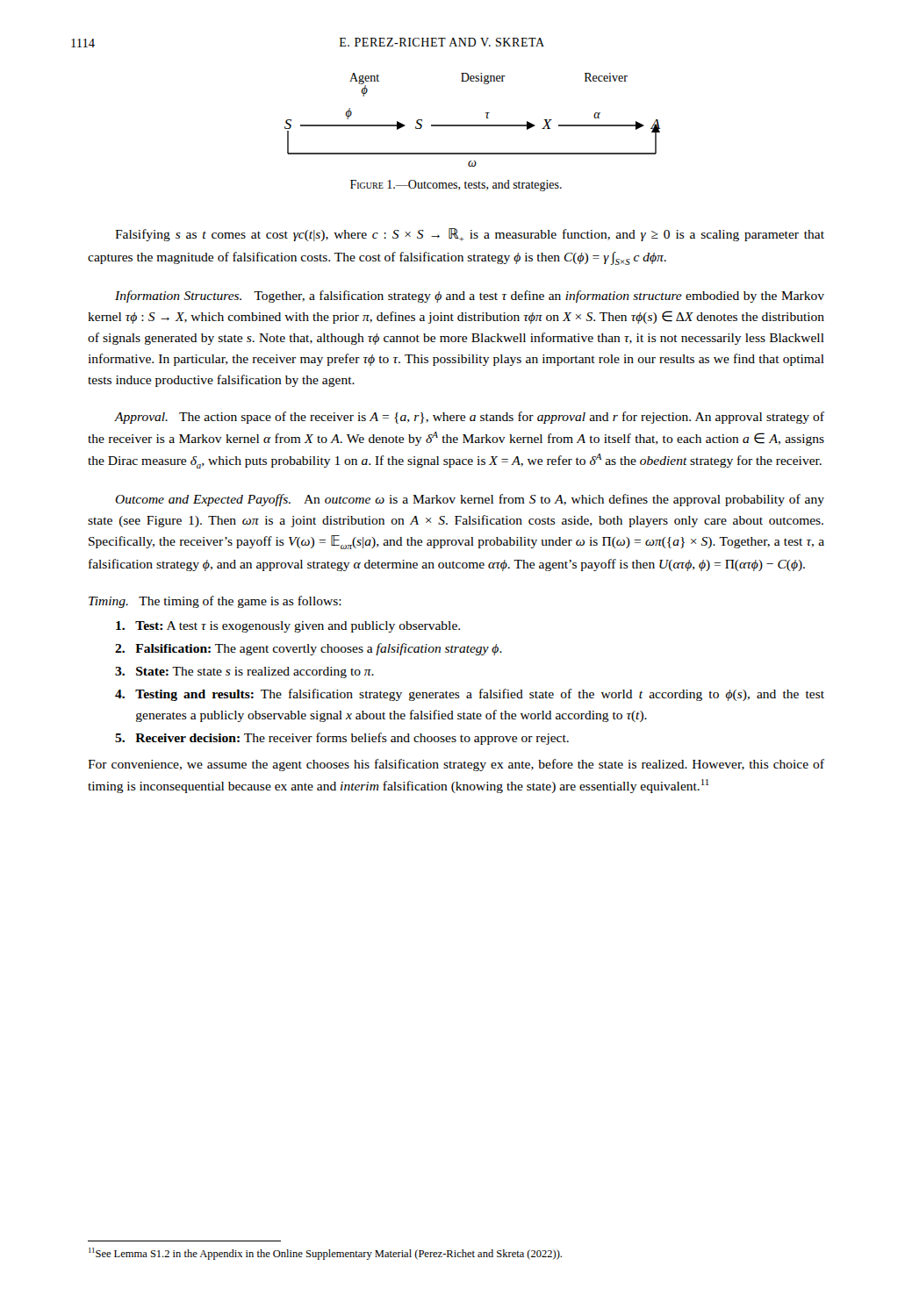
Task: Click on the text block containing "Information Structures. Together, a falsification strategy ϕ"
Action: 456,338
